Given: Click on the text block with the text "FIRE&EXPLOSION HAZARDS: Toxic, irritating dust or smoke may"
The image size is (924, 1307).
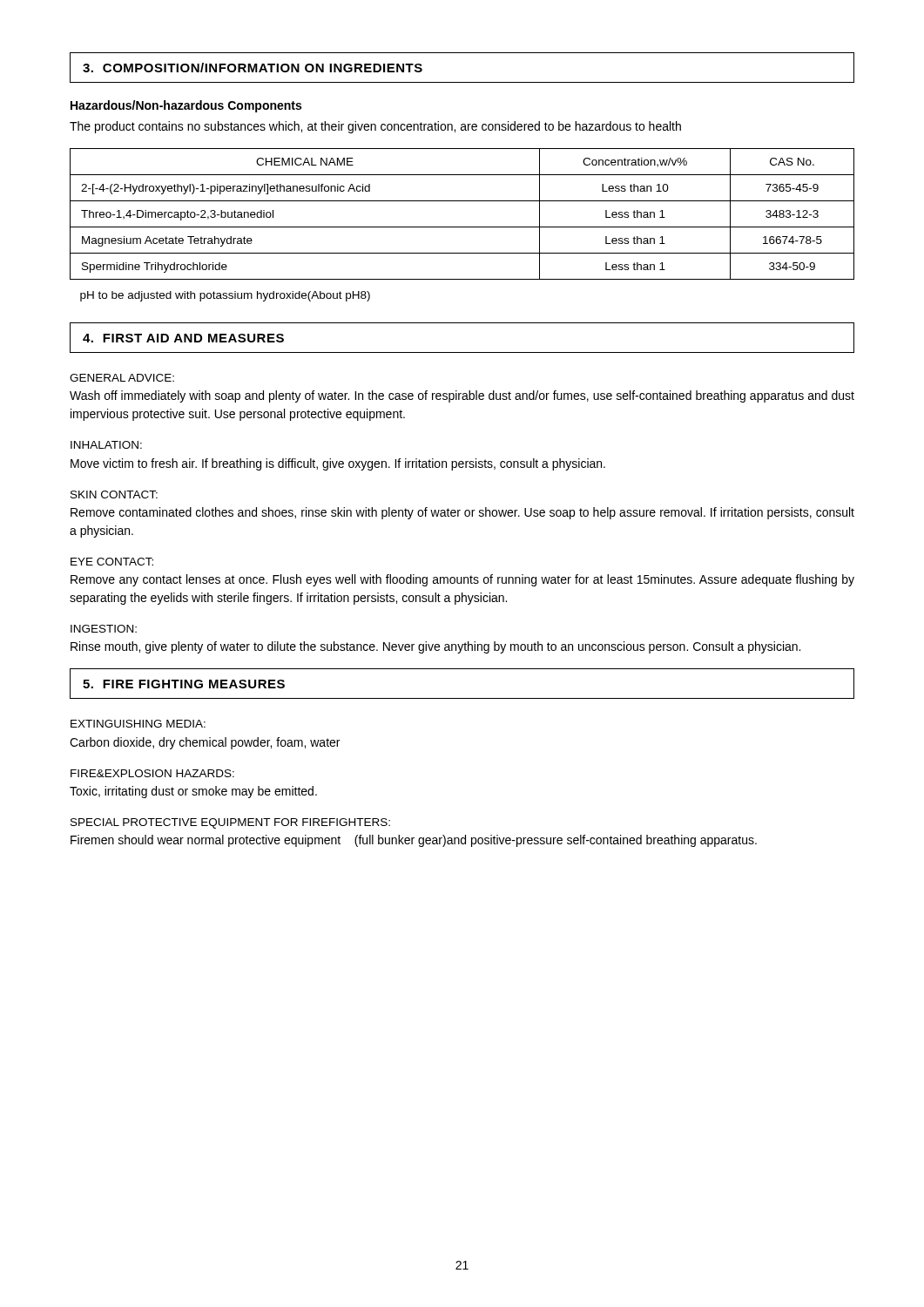Looking at the screenshot, I should (x=194, y=782).
